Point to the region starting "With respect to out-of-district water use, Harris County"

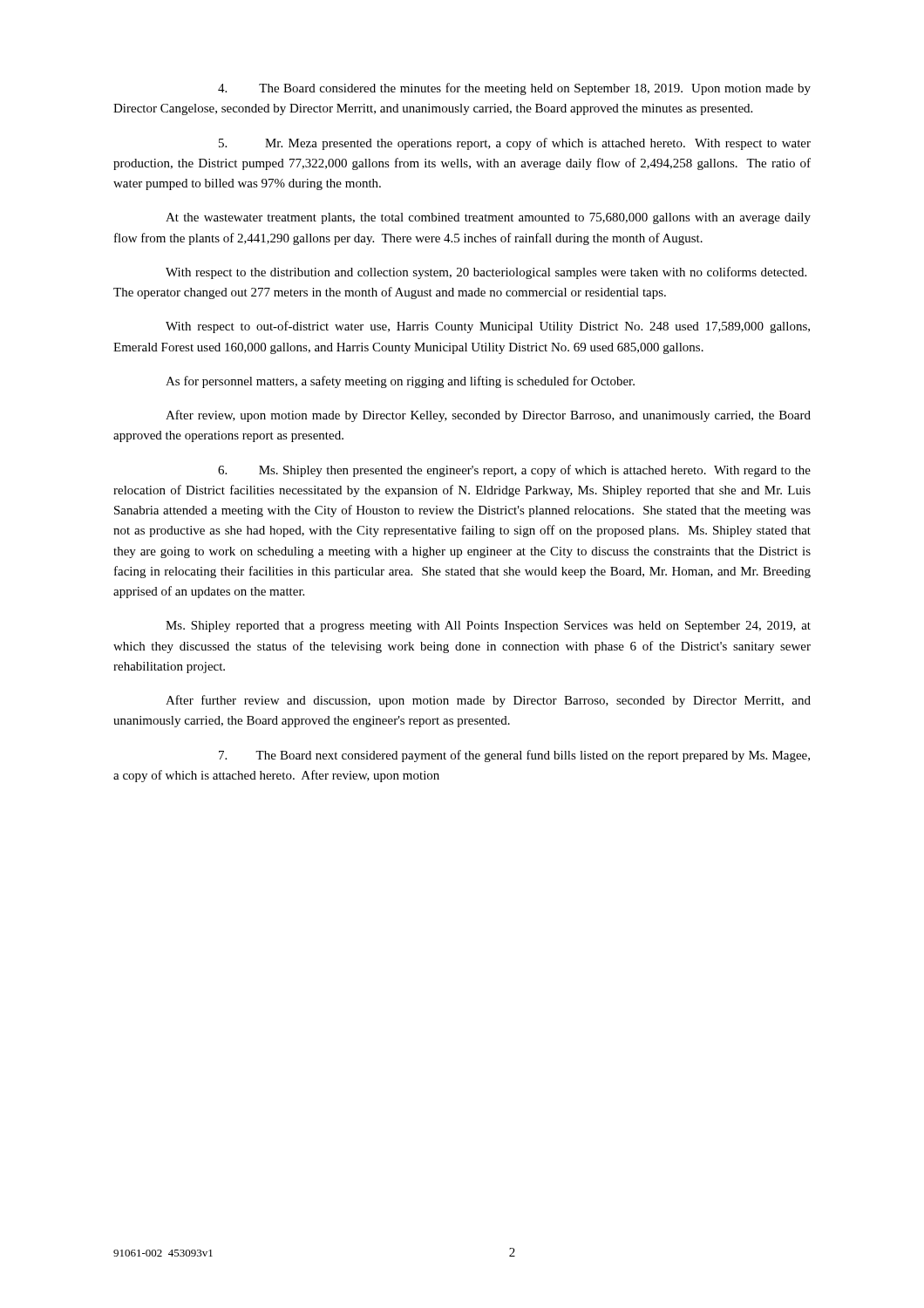tap(462, 336)
